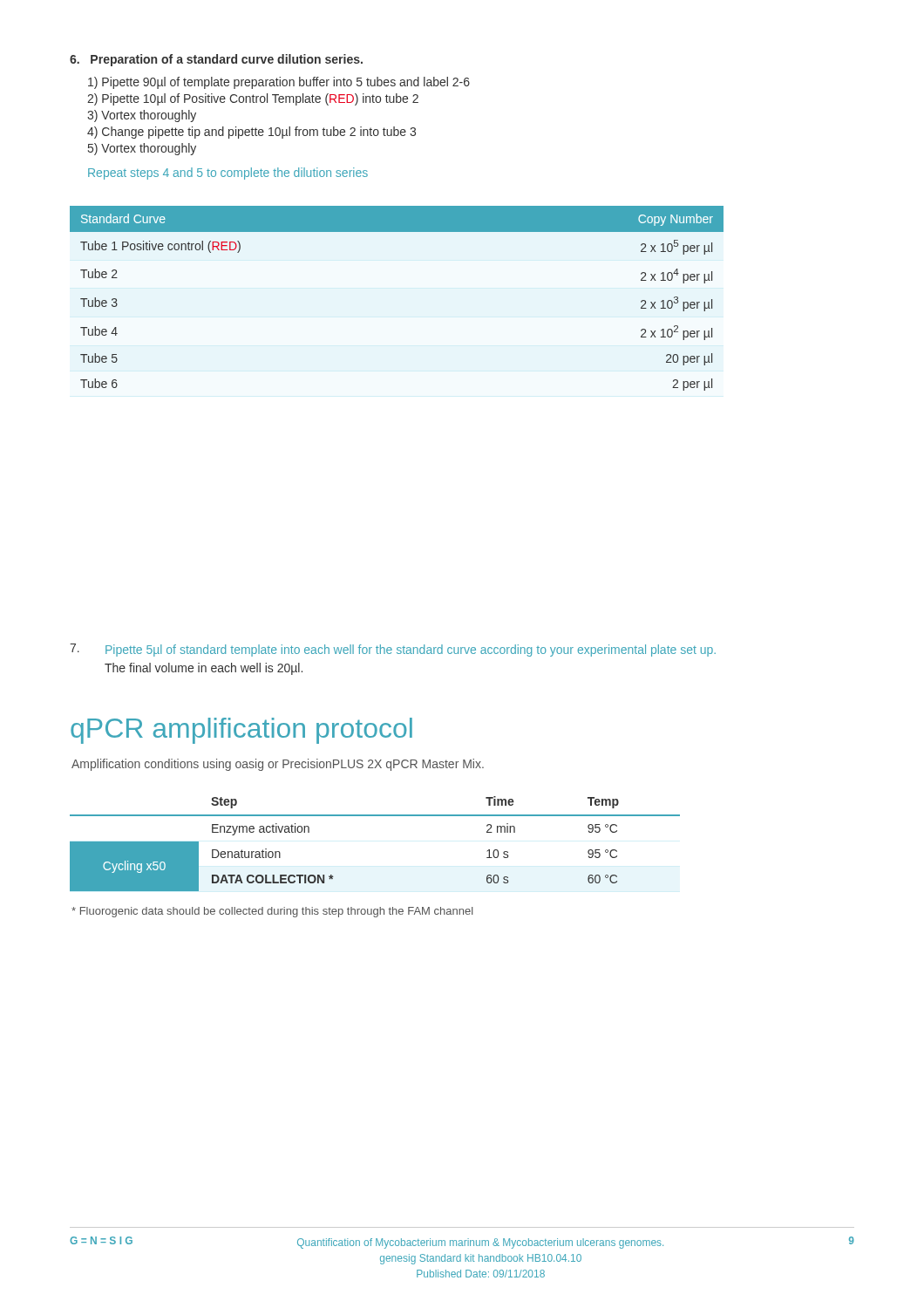Navigate to the region starting "Repeat steps 4 and 5 to"
Screen dimensions: 1308x924
(228, 173)
